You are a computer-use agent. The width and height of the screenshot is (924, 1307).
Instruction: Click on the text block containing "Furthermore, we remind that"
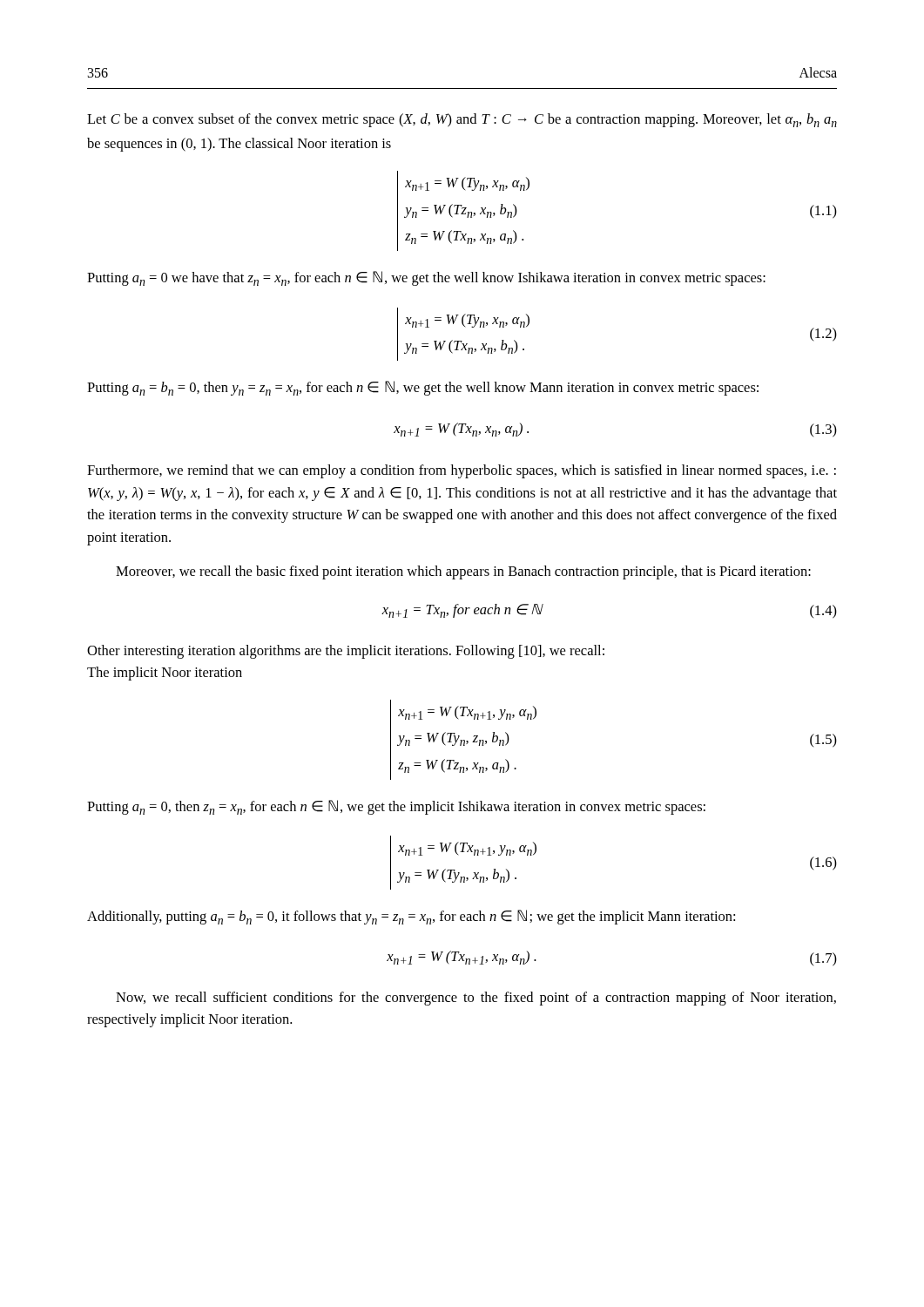462,504
